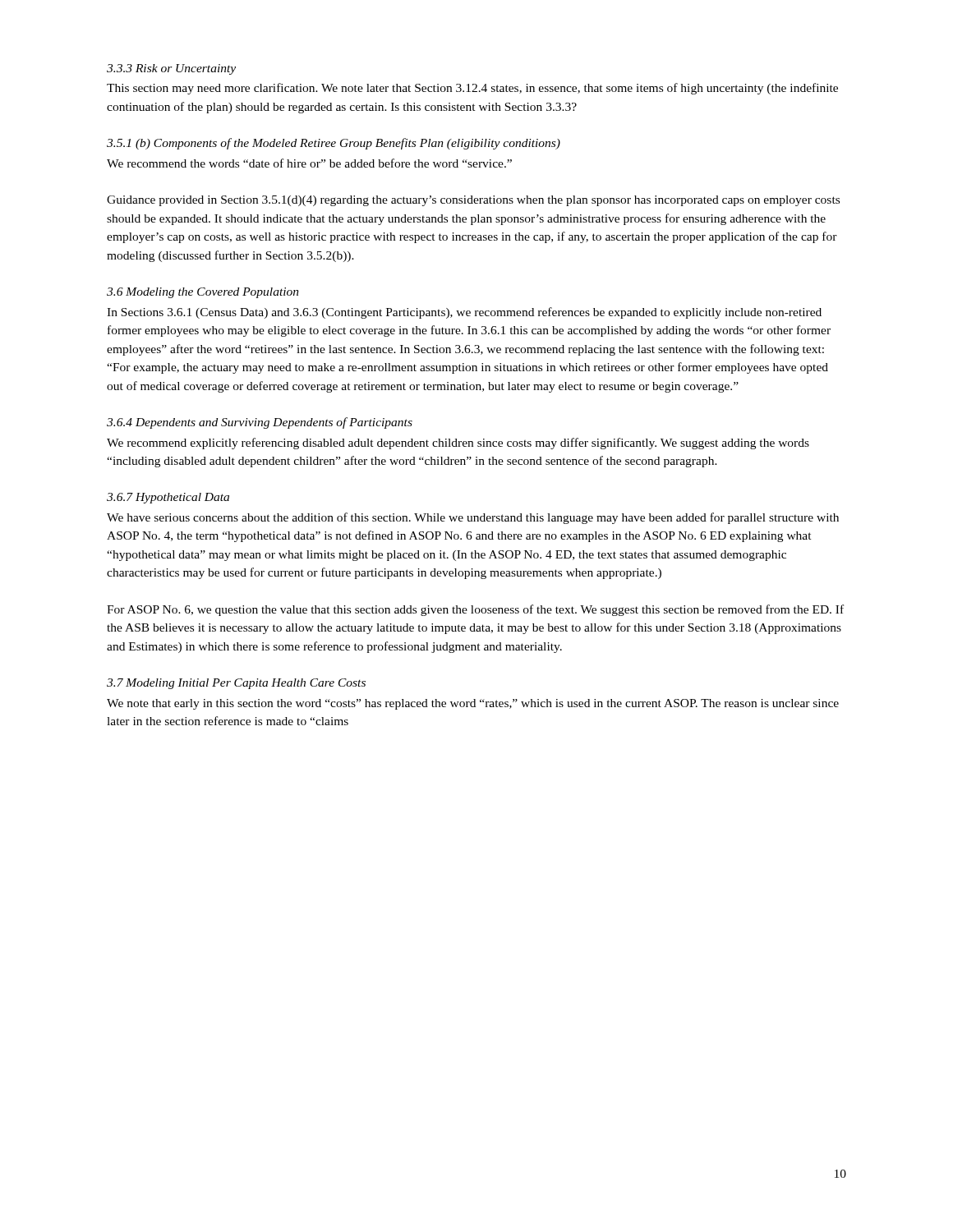This screenshot has width=953, height=1232.
Task: Find the text block that says "We note that early in this"
Action: [473, 712]
